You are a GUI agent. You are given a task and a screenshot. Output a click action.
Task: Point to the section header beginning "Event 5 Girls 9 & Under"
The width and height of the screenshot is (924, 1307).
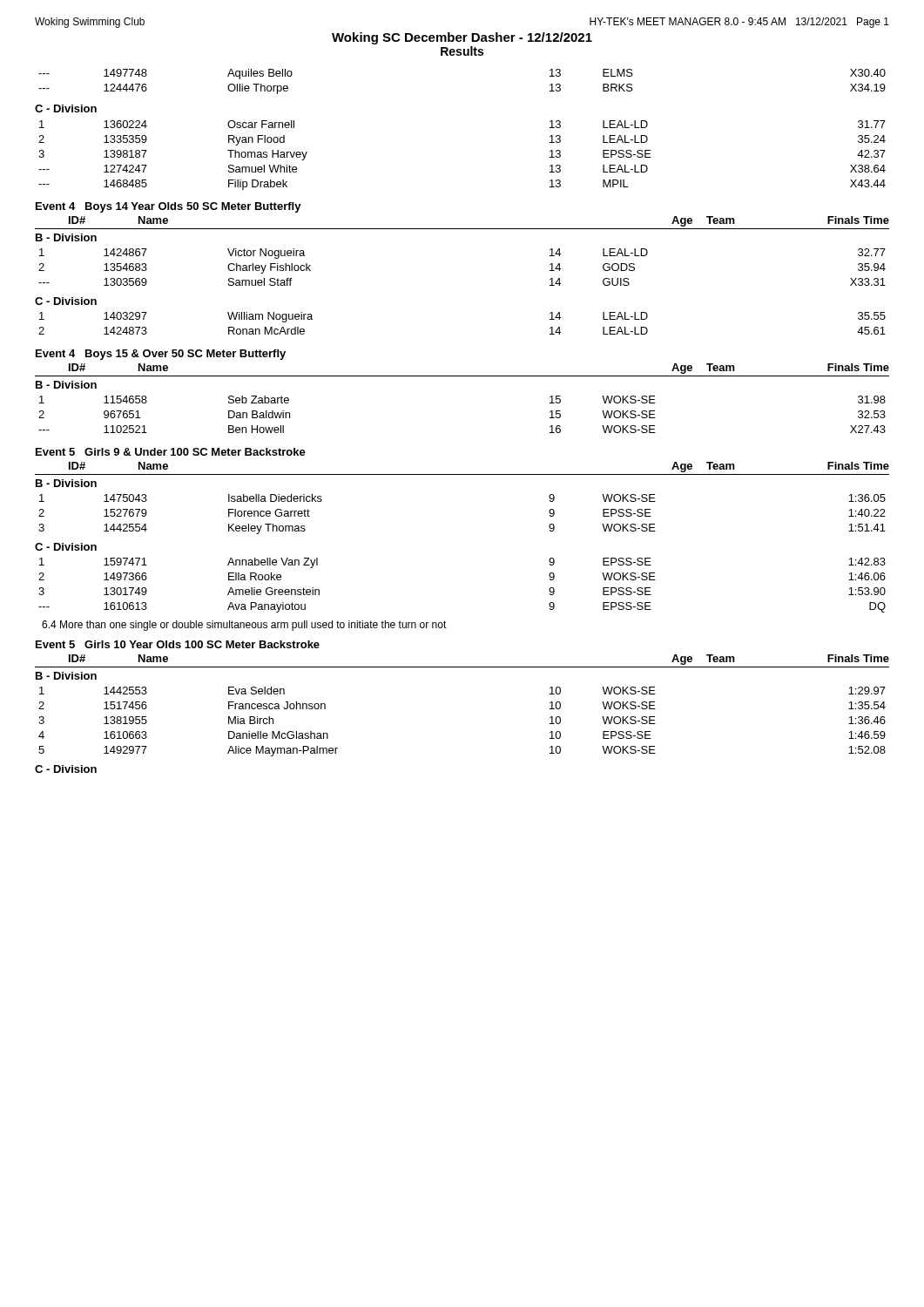tap(170, 452)
